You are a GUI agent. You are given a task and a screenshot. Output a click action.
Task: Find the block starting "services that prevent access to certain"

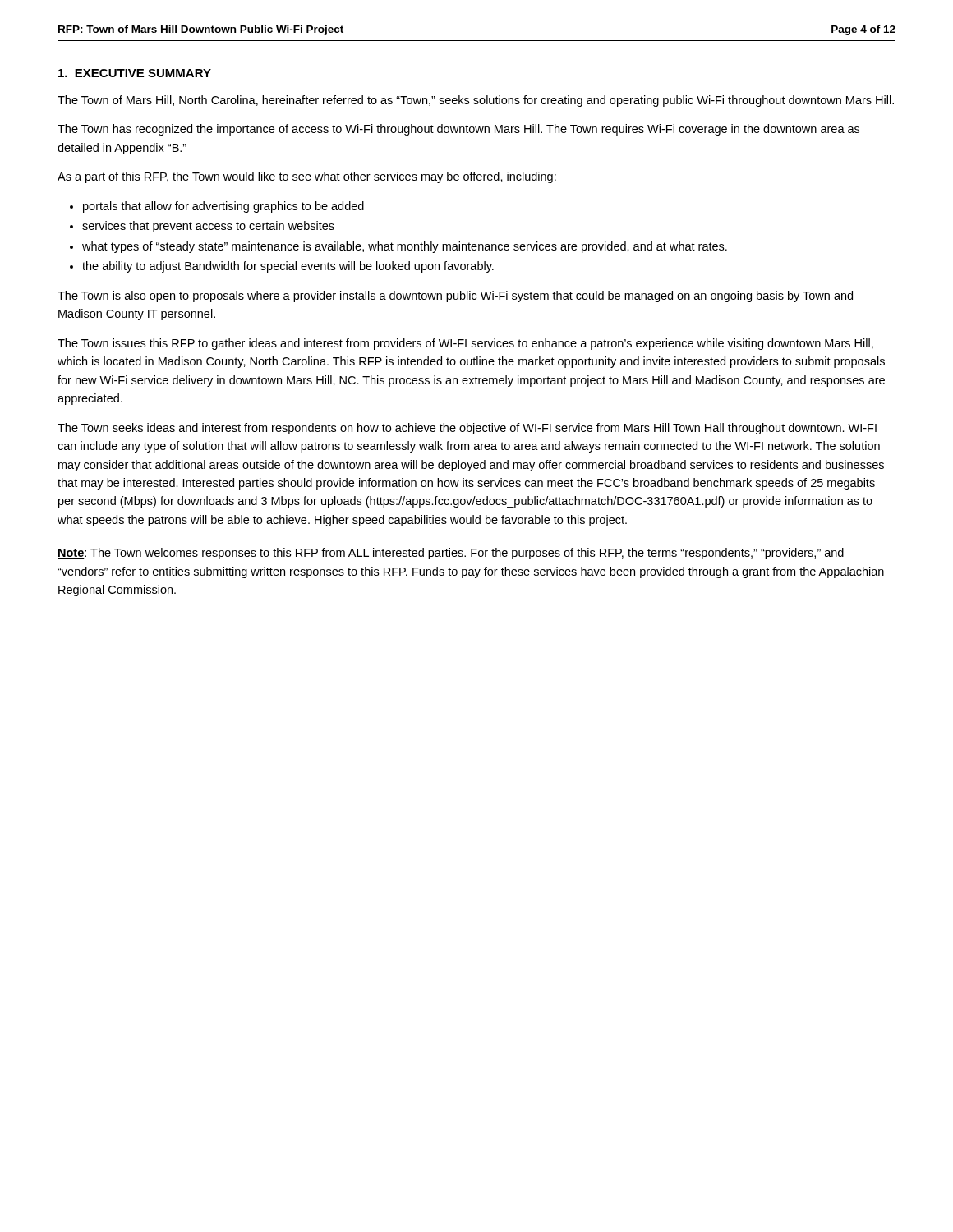[x=208, y=226]
